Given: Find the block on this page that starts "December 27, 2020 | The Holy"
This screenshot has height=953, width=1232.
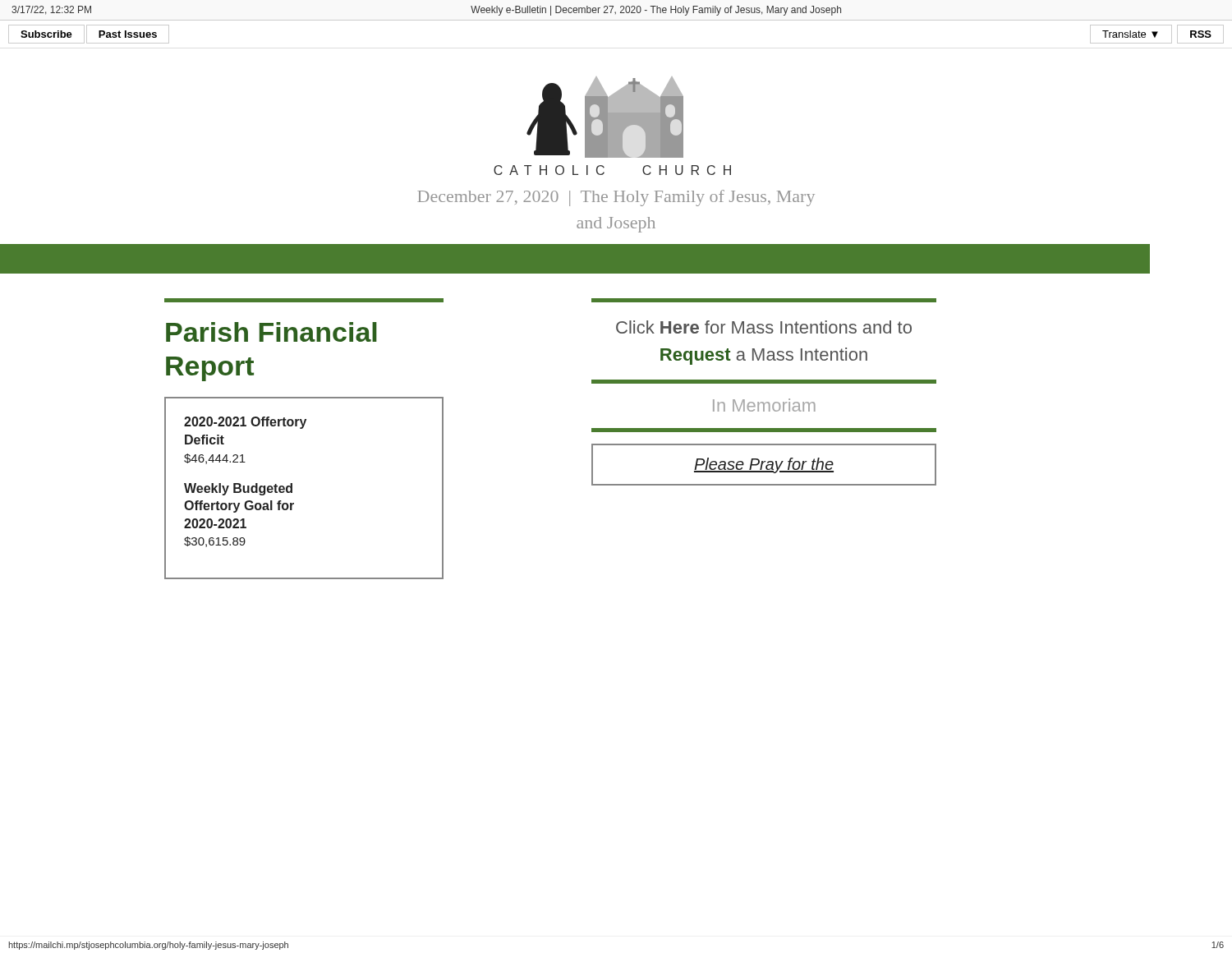Looking at the screenshot, I should click(616, 209).
